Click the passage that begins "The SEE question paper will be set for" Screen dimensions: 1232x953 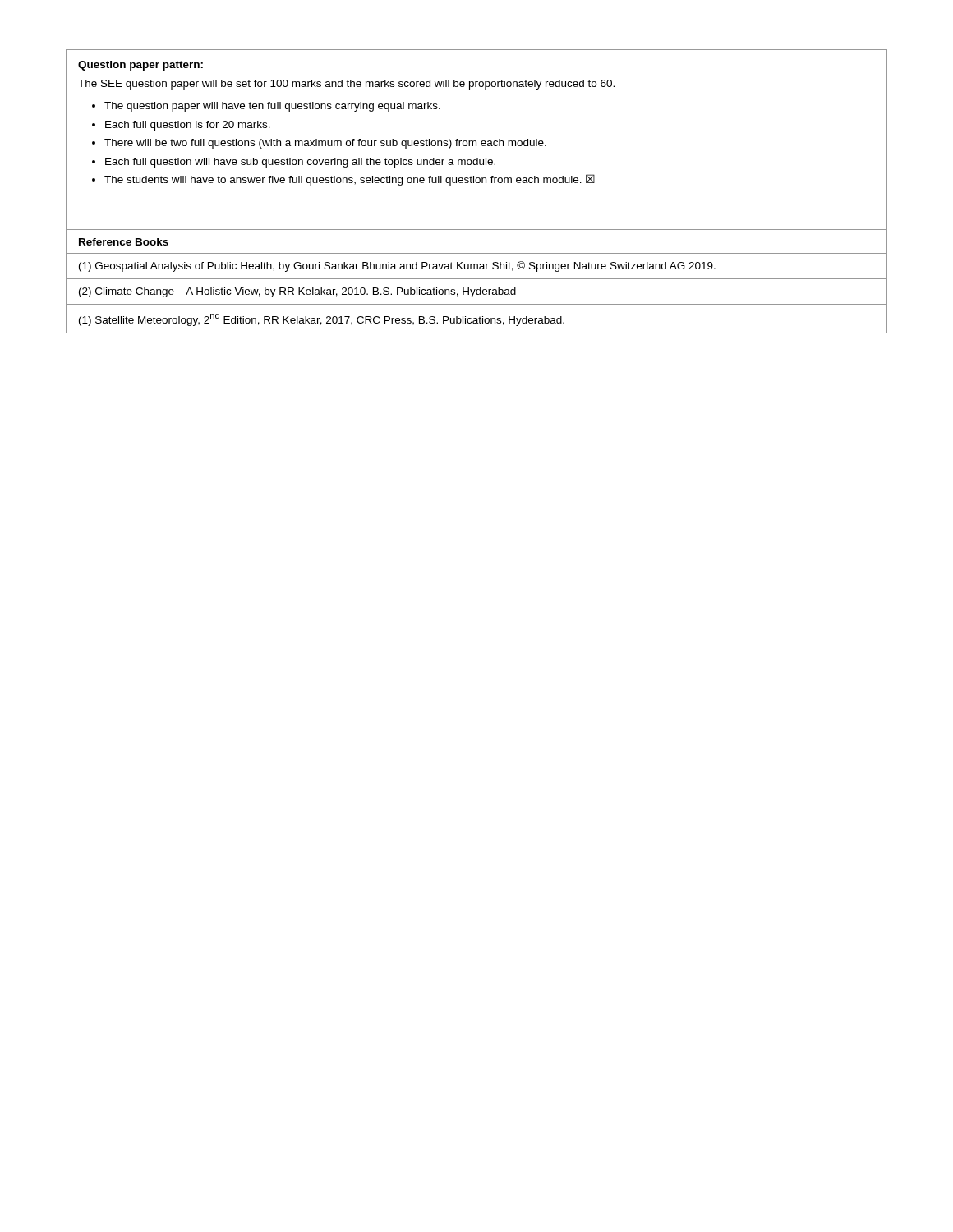(347, 83)
